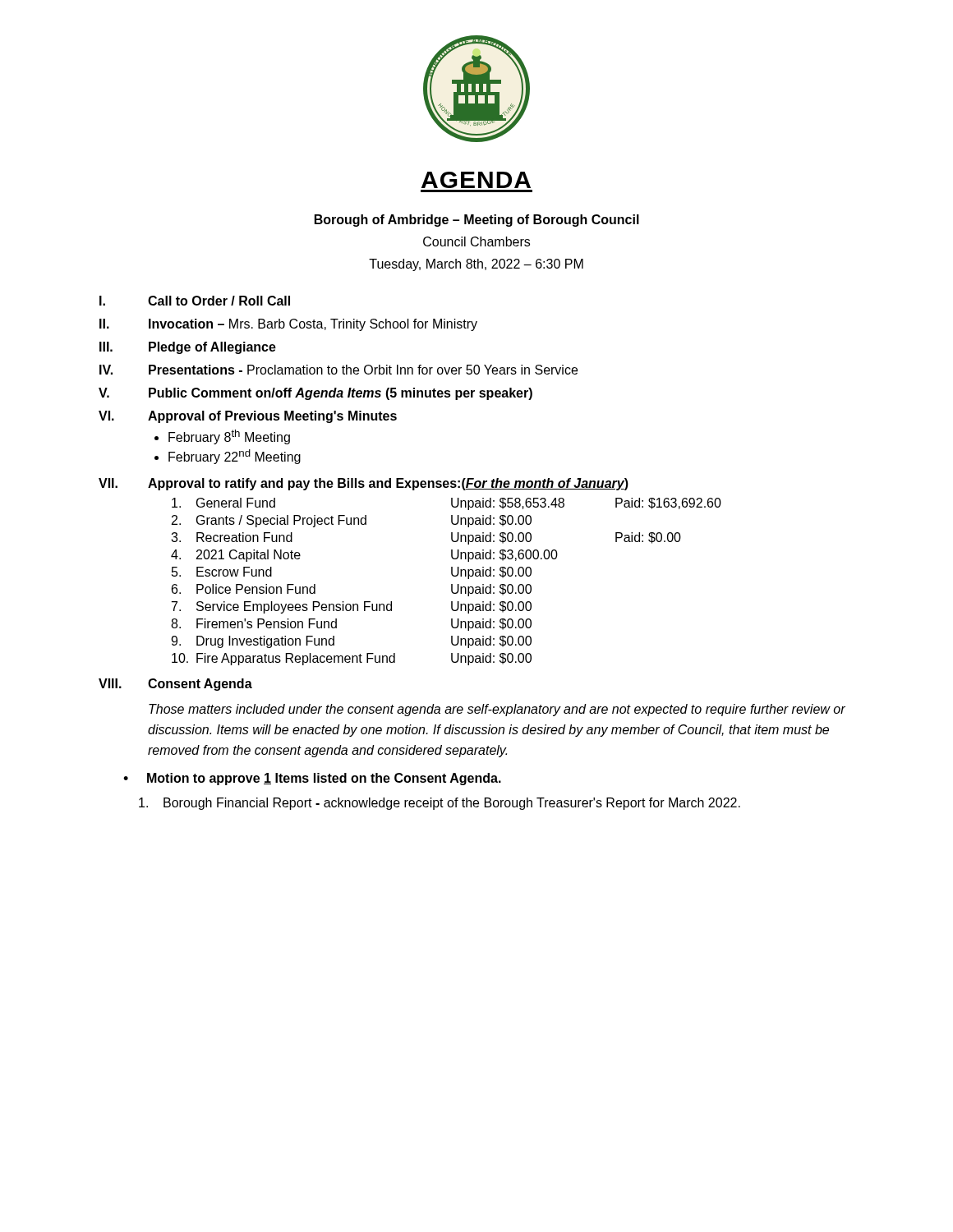Find the list item that reads "• Motion to approve 1 Items listed"

312,779
